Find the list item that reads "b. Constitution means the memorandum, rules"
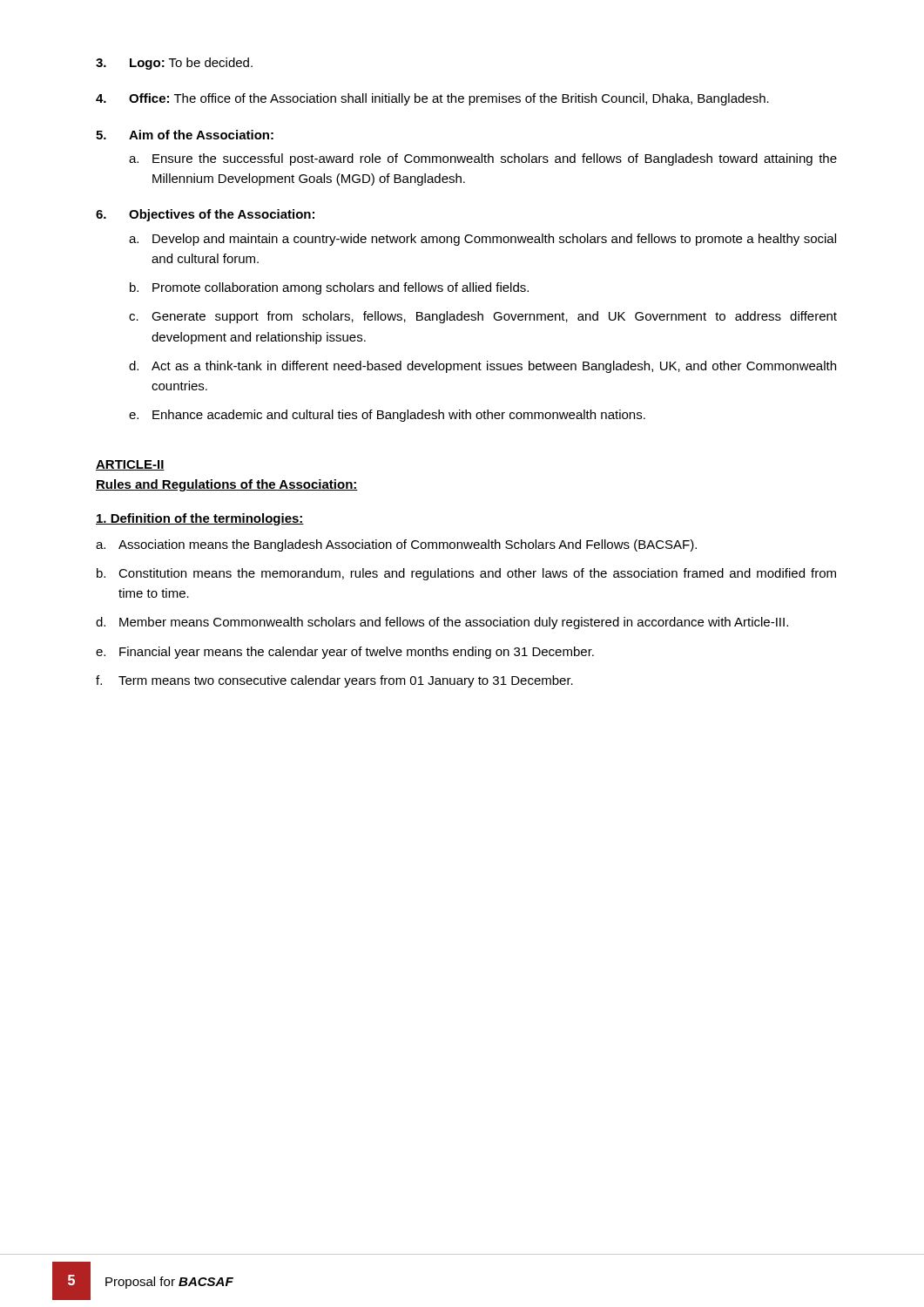924x1307 pixels. click(466, 583)
